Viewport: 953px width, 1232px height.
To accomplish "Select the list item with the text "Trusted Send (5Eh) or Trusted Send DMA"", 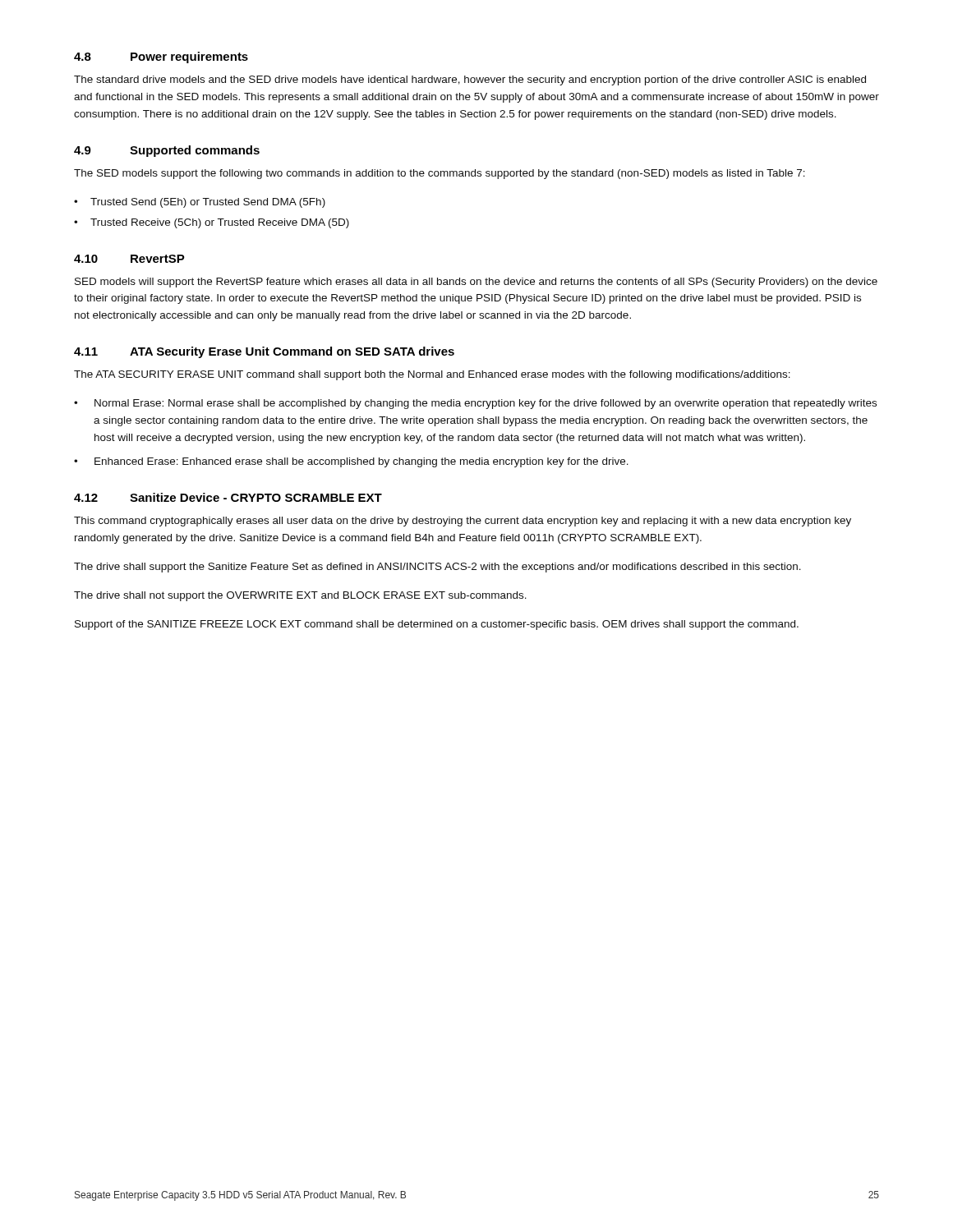I will [208, 201].
